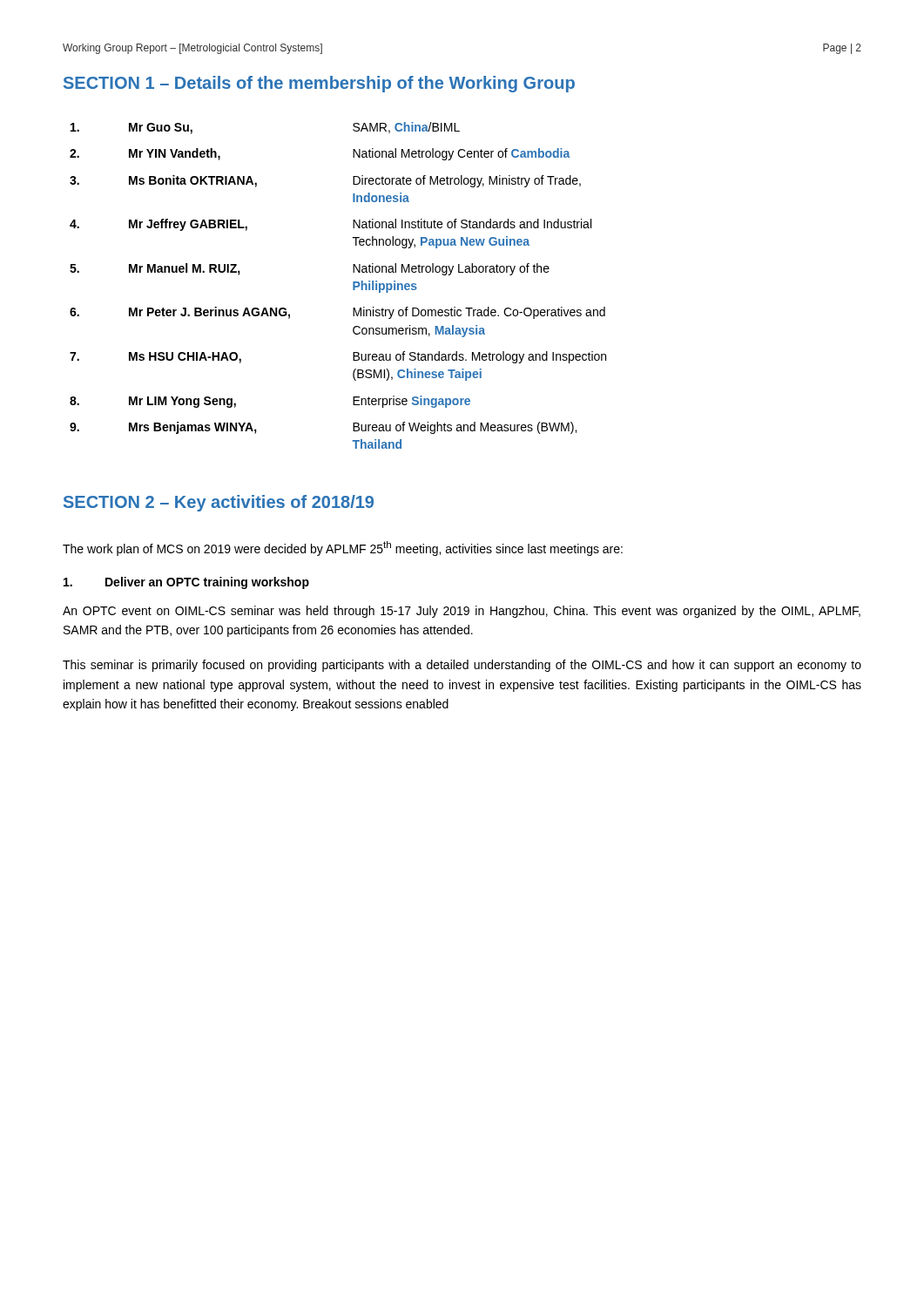The height and width of the screenshot is (1307, 924).
Task: Locate the text block starting "This seminar is primarily focused on providing"
Action: 462,685
